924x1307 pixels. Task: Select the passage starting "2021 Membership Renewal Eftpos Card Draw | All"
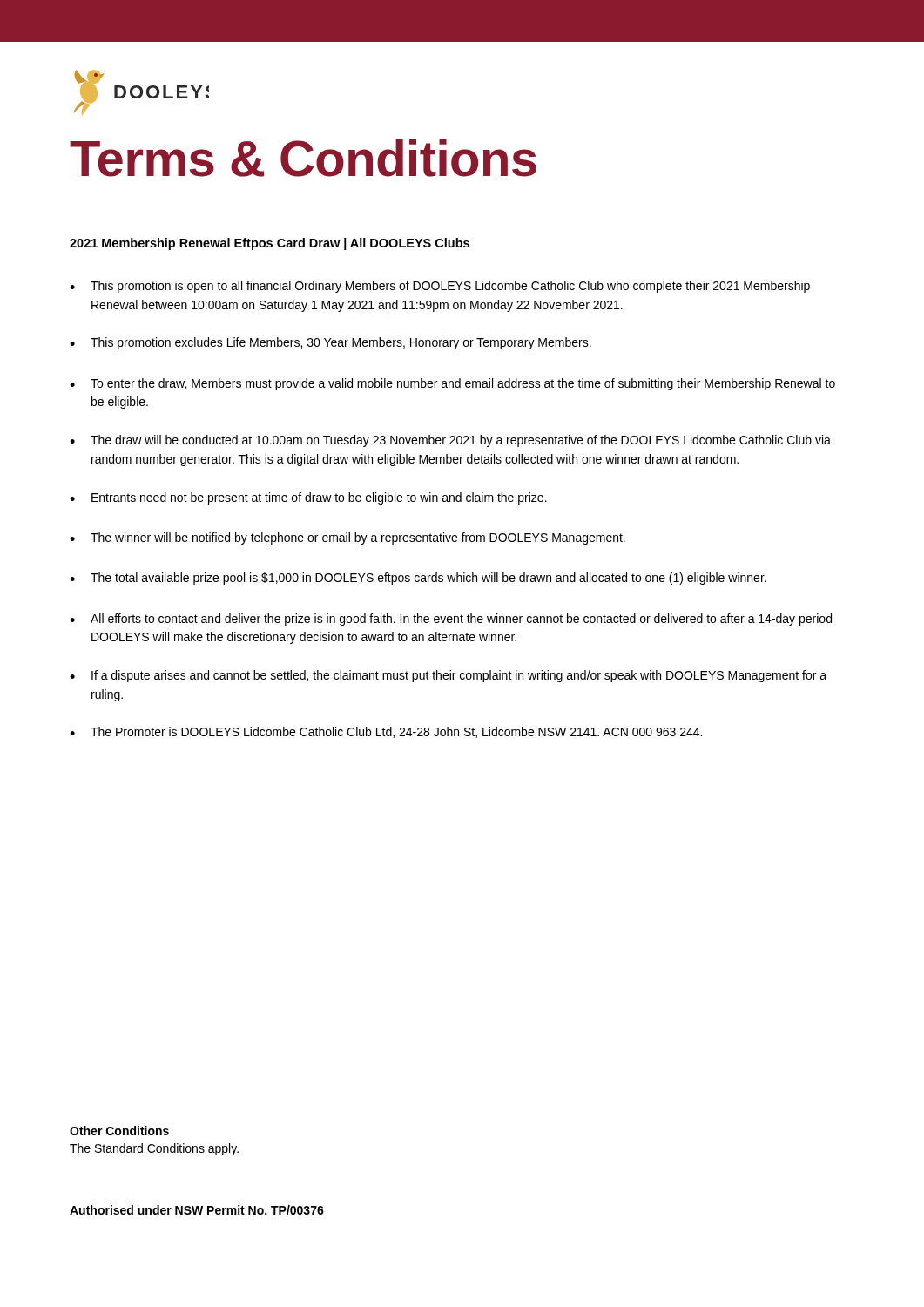(270, 243)
